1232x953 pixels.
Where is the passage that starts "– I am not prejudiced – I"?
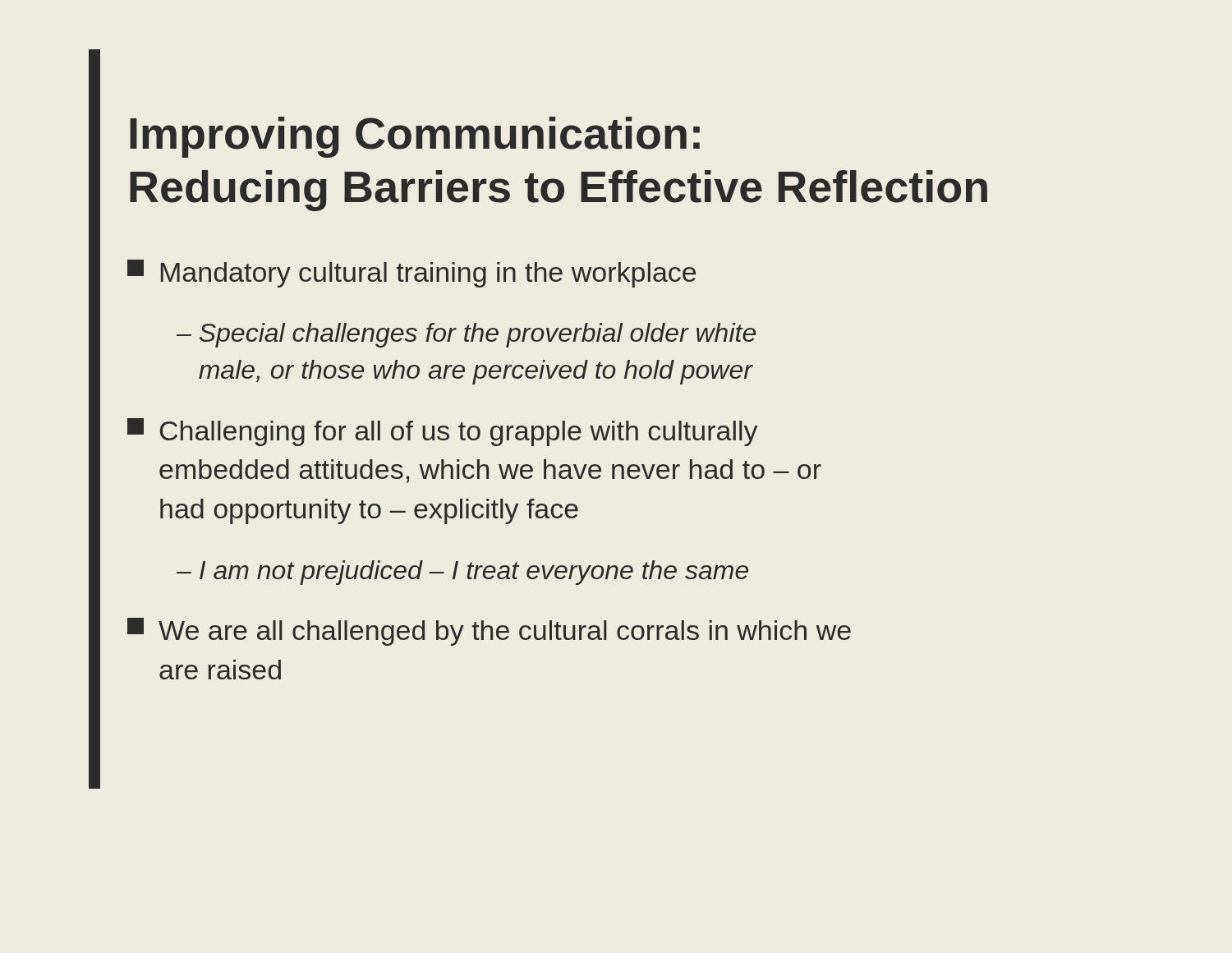pos(463,570)
